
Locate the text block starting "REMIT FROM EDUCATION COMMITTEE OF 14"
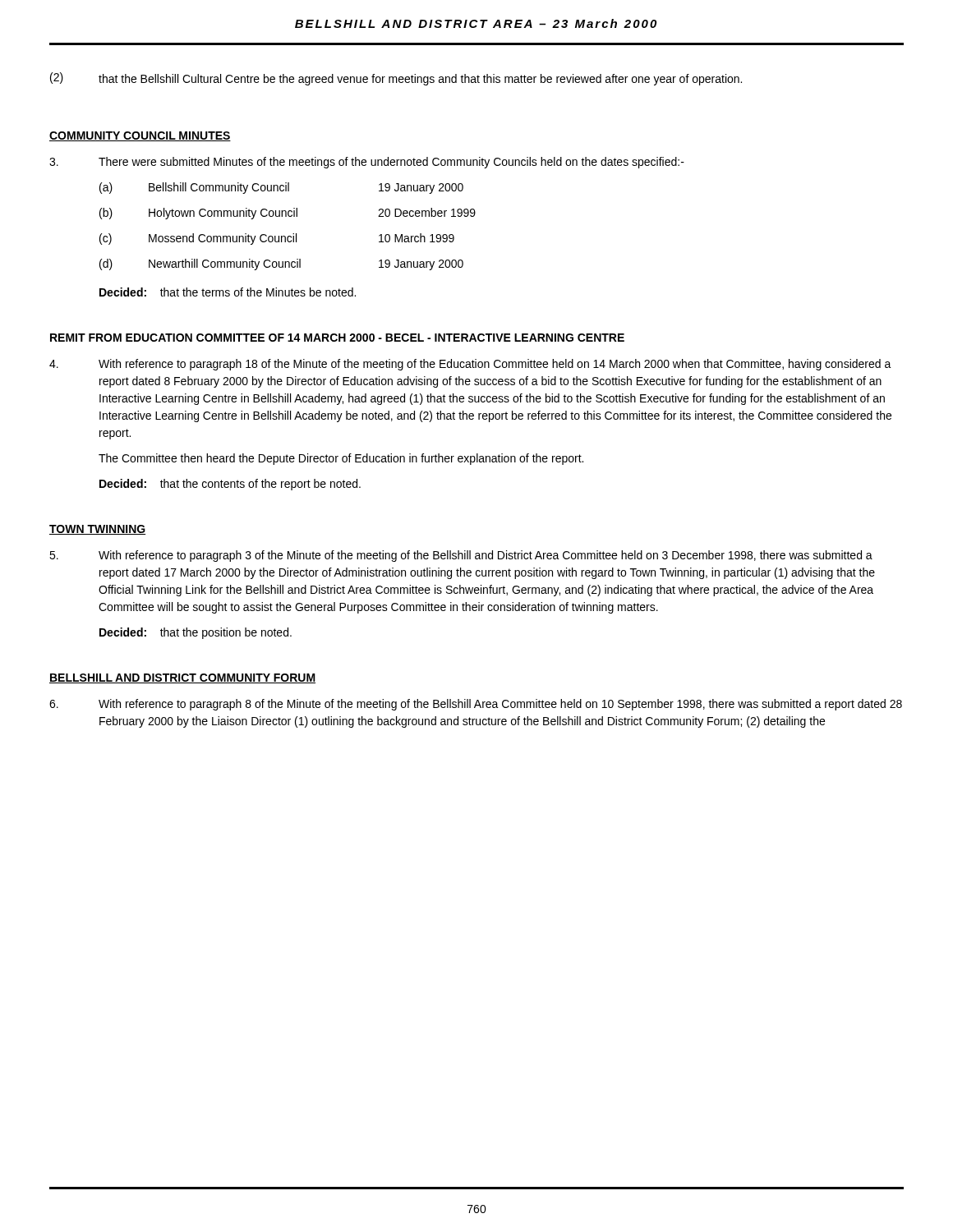[337, 338]
